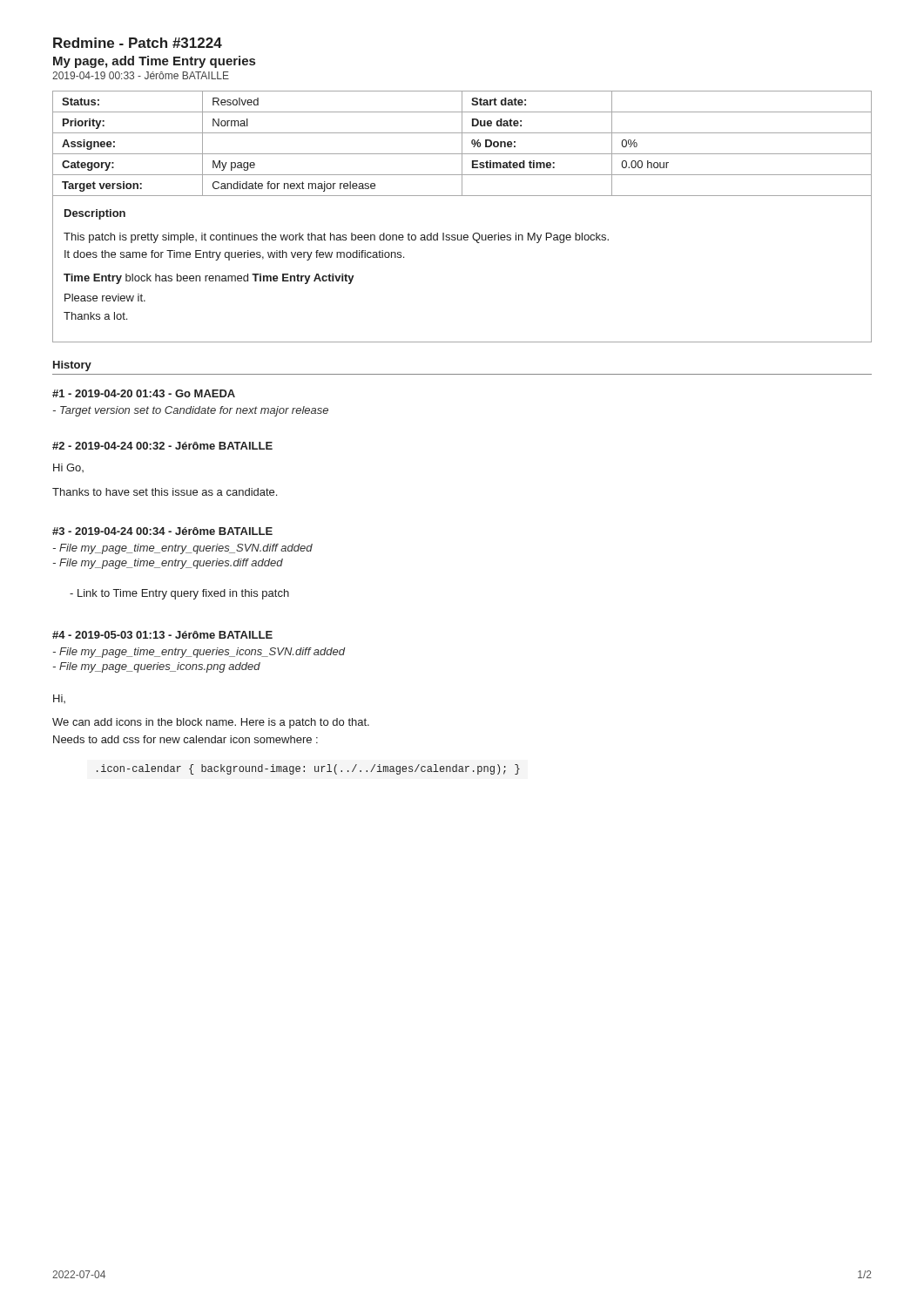Where does it say "#2 - 2019-04-24 00:32 - Jérôme BATAILLE"?
924x1307 pixels.
(x=162, y=446)
